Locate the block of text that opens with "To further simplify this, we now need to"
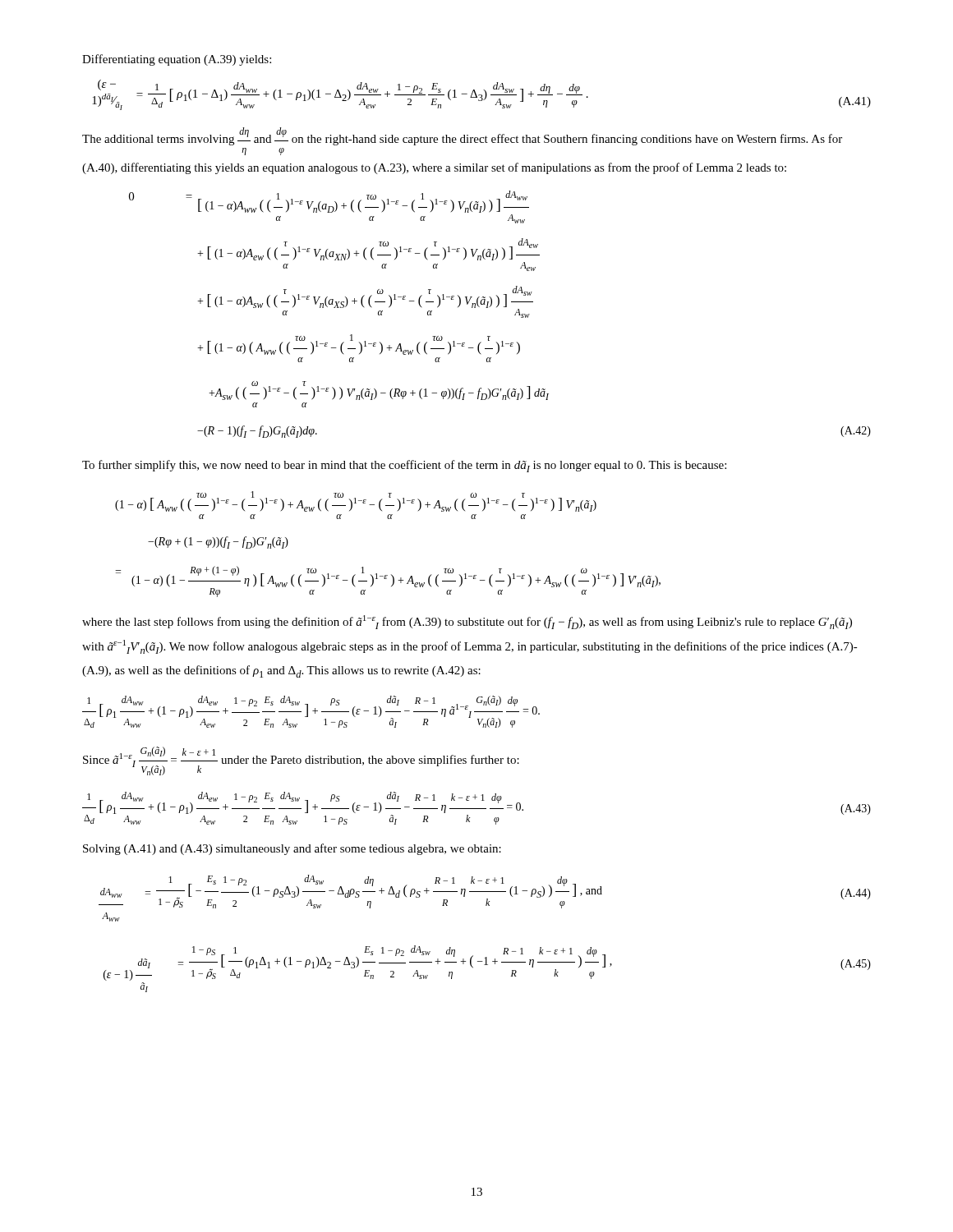 coord(405,466)
